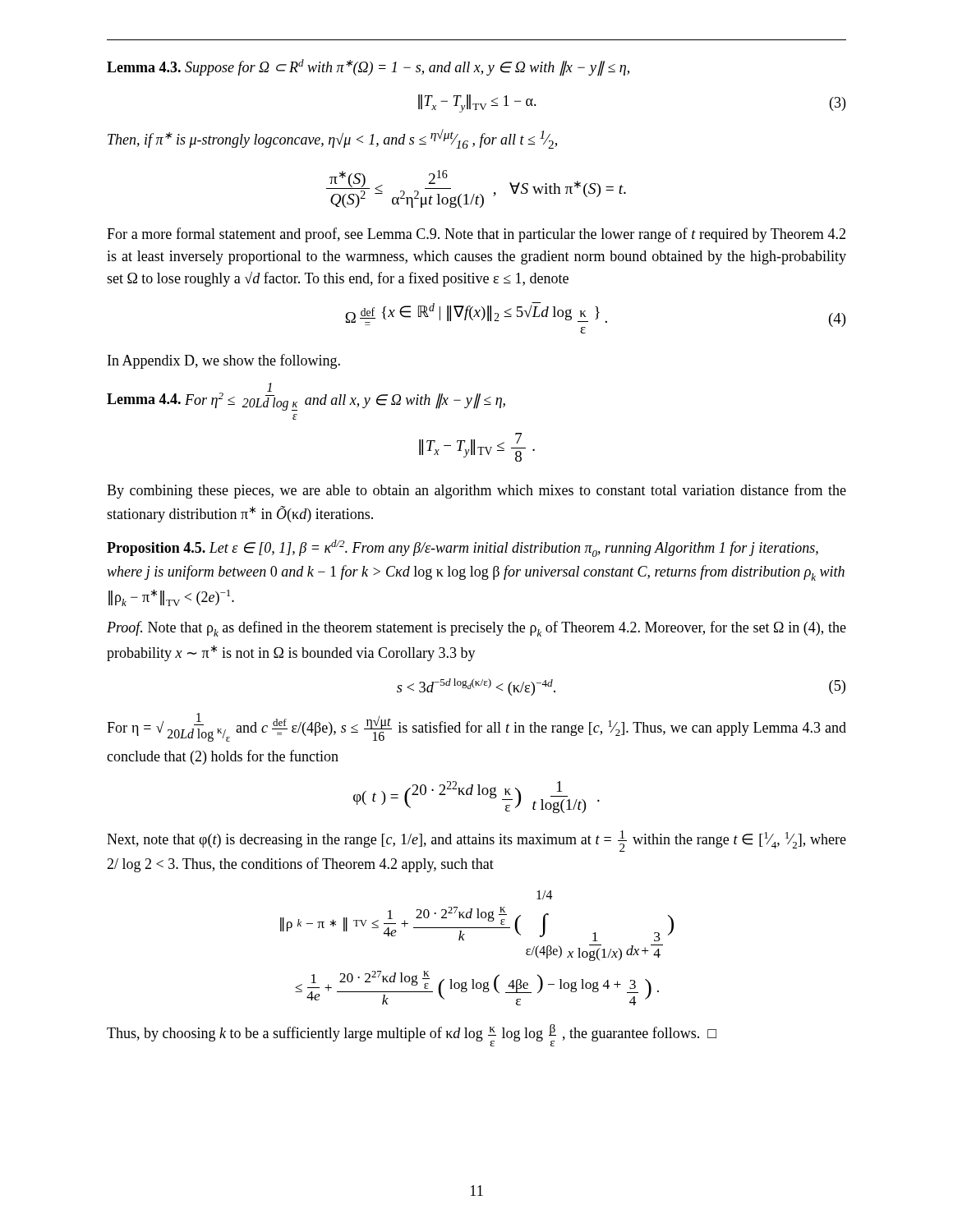This screenshot has height=1232, width=953.
Task: Locate the region starting "Lemma 4.3. Suppose for"
Action: (x=369, y=66)
